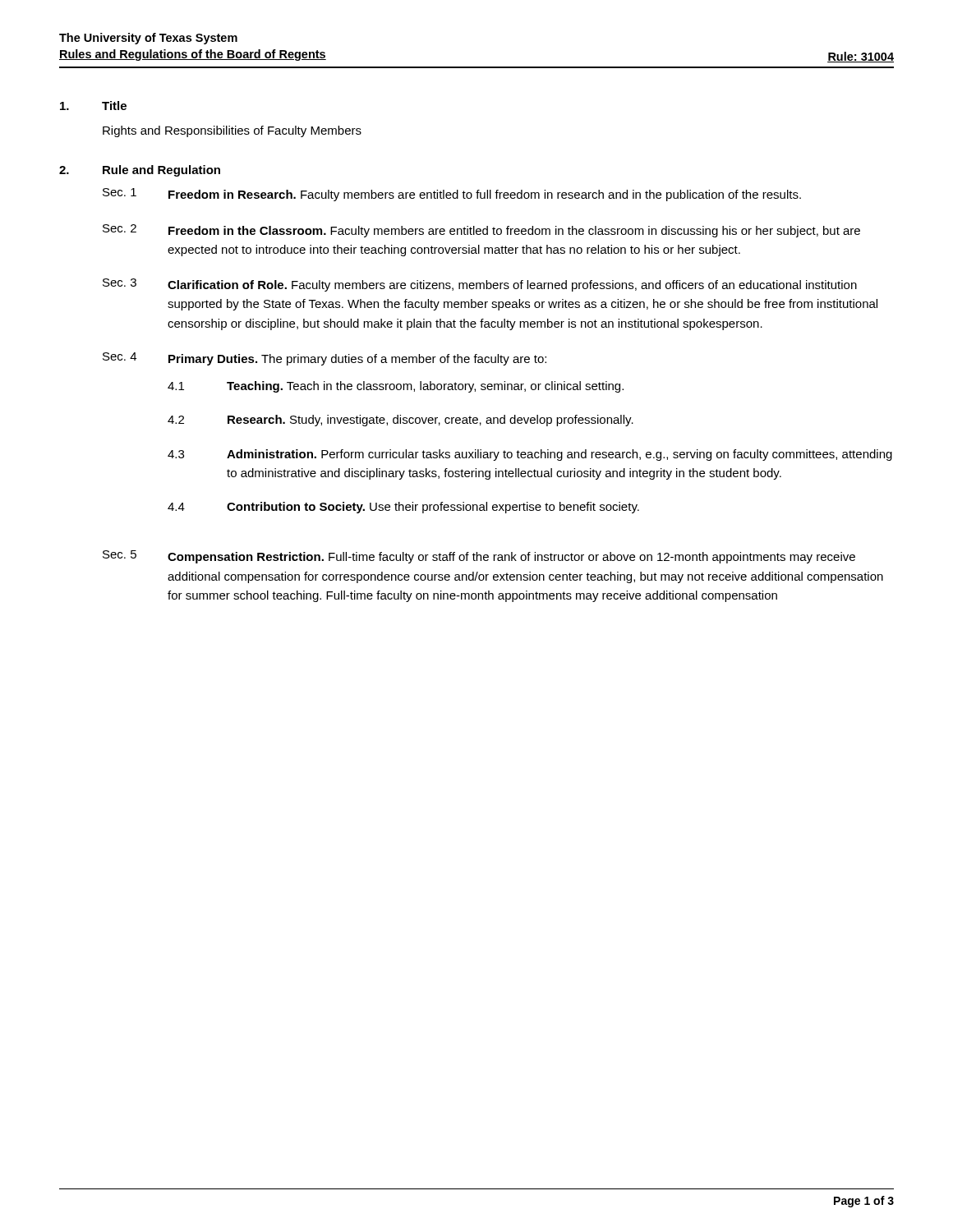Navigate to the element starting "Sec. 2 Freedom in the"
Viewport: 953px width, 1232px height.
pos(498,240)
